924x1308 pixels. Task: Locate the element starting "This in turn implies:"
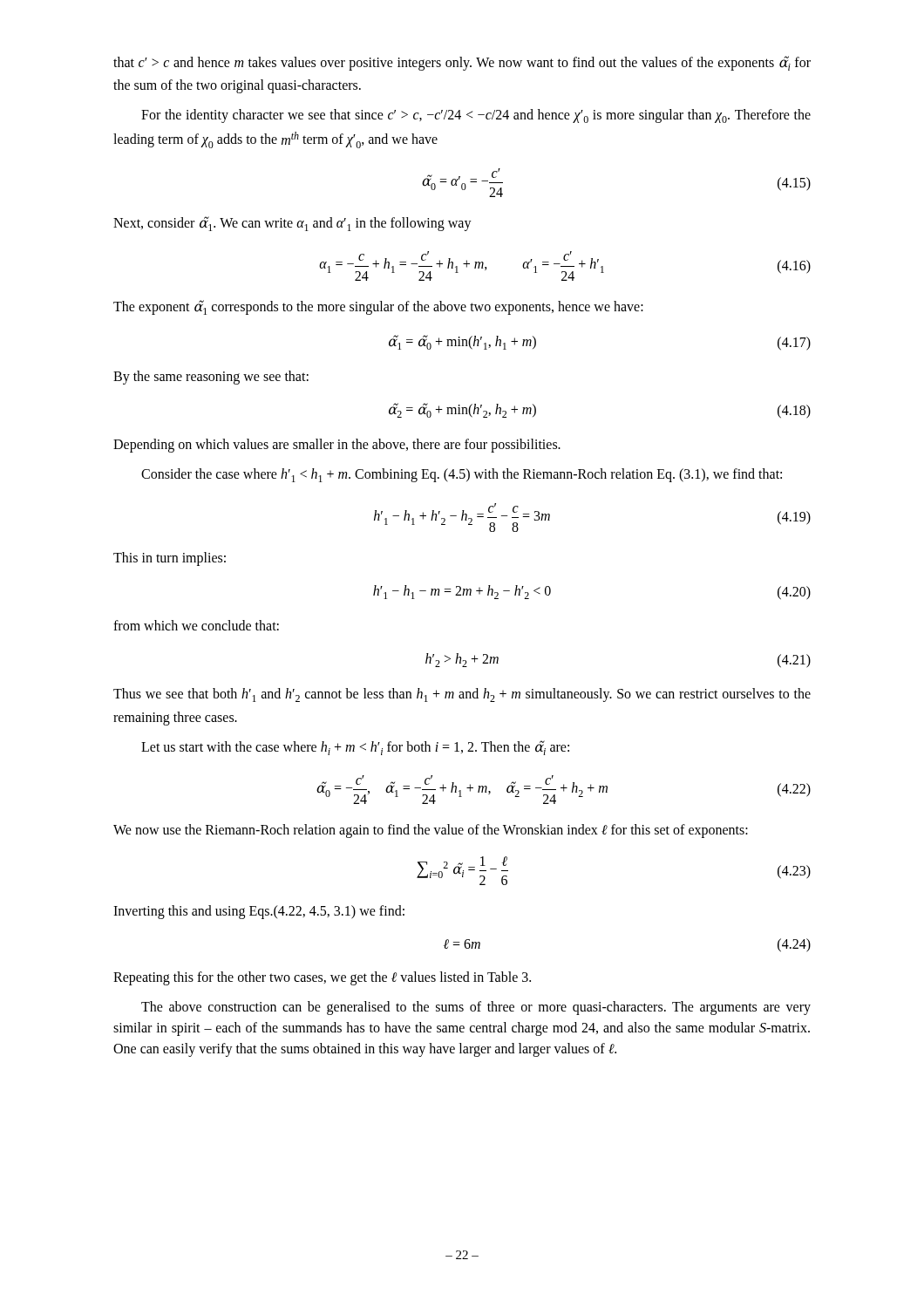(170, 559)
